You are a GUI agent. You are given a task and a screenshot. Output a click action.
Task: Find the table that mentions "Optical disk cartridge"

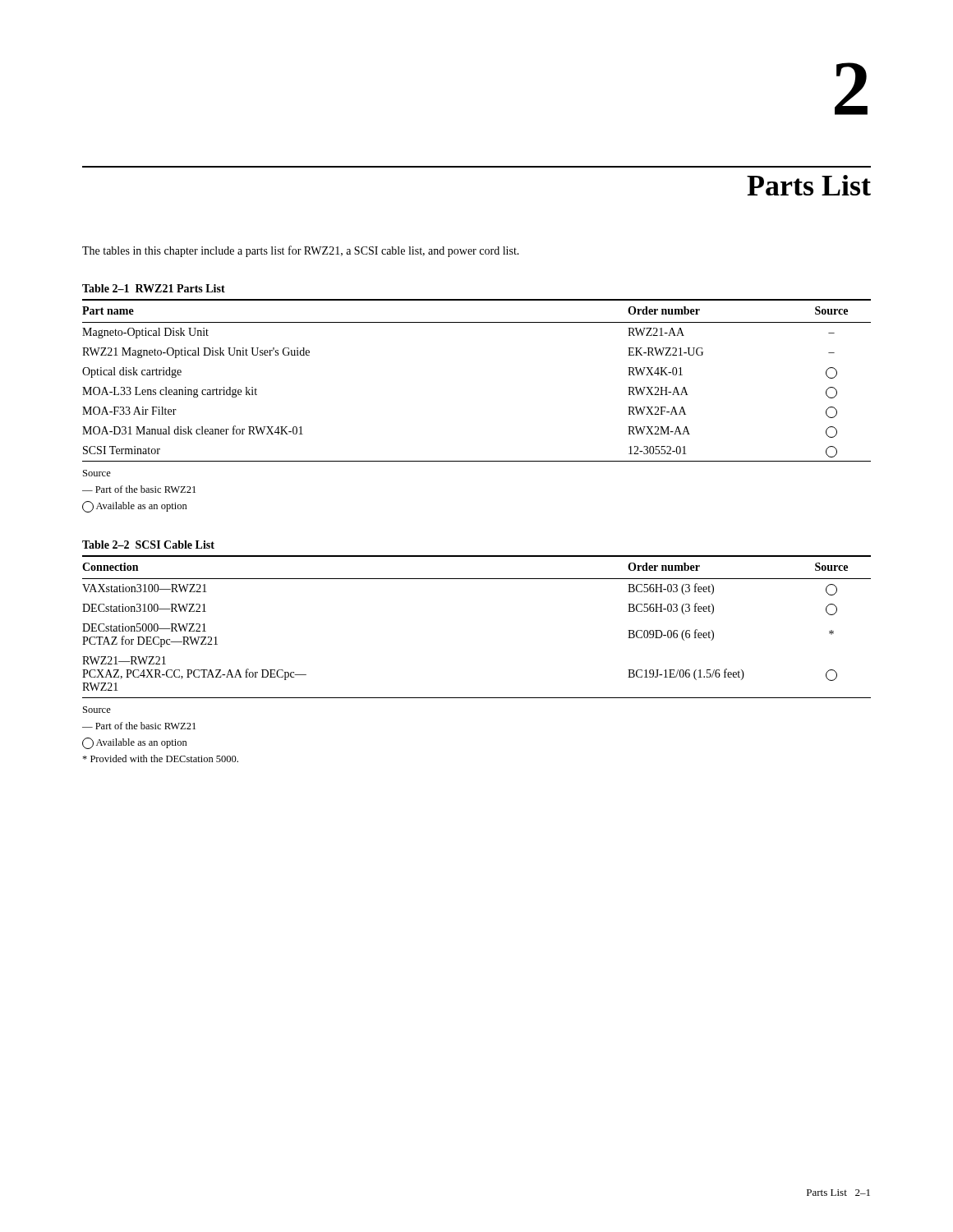coord(476,380)
